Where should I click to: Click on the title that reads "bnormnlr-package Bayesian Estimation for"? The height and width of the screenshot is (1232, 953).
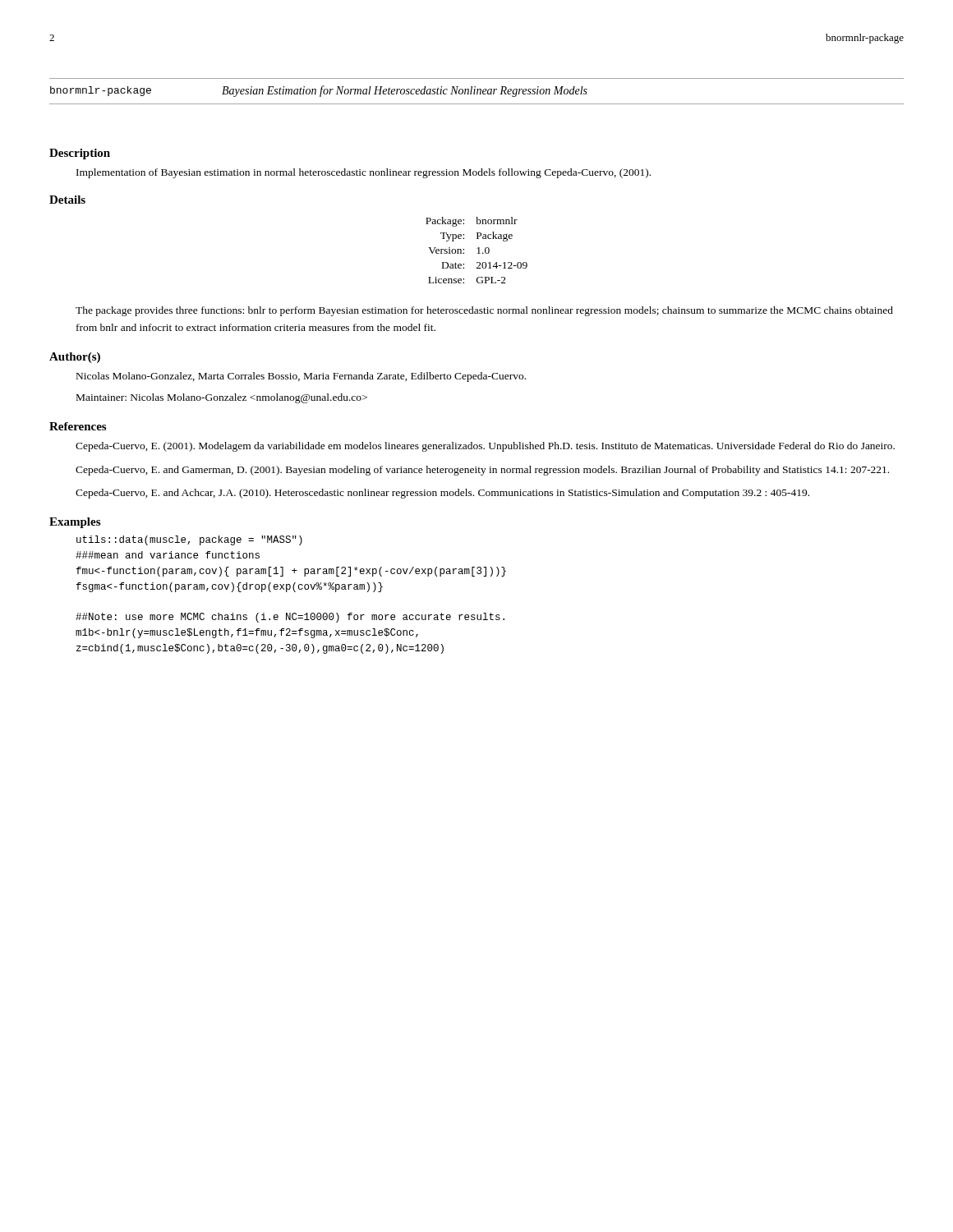pos(476,91)
